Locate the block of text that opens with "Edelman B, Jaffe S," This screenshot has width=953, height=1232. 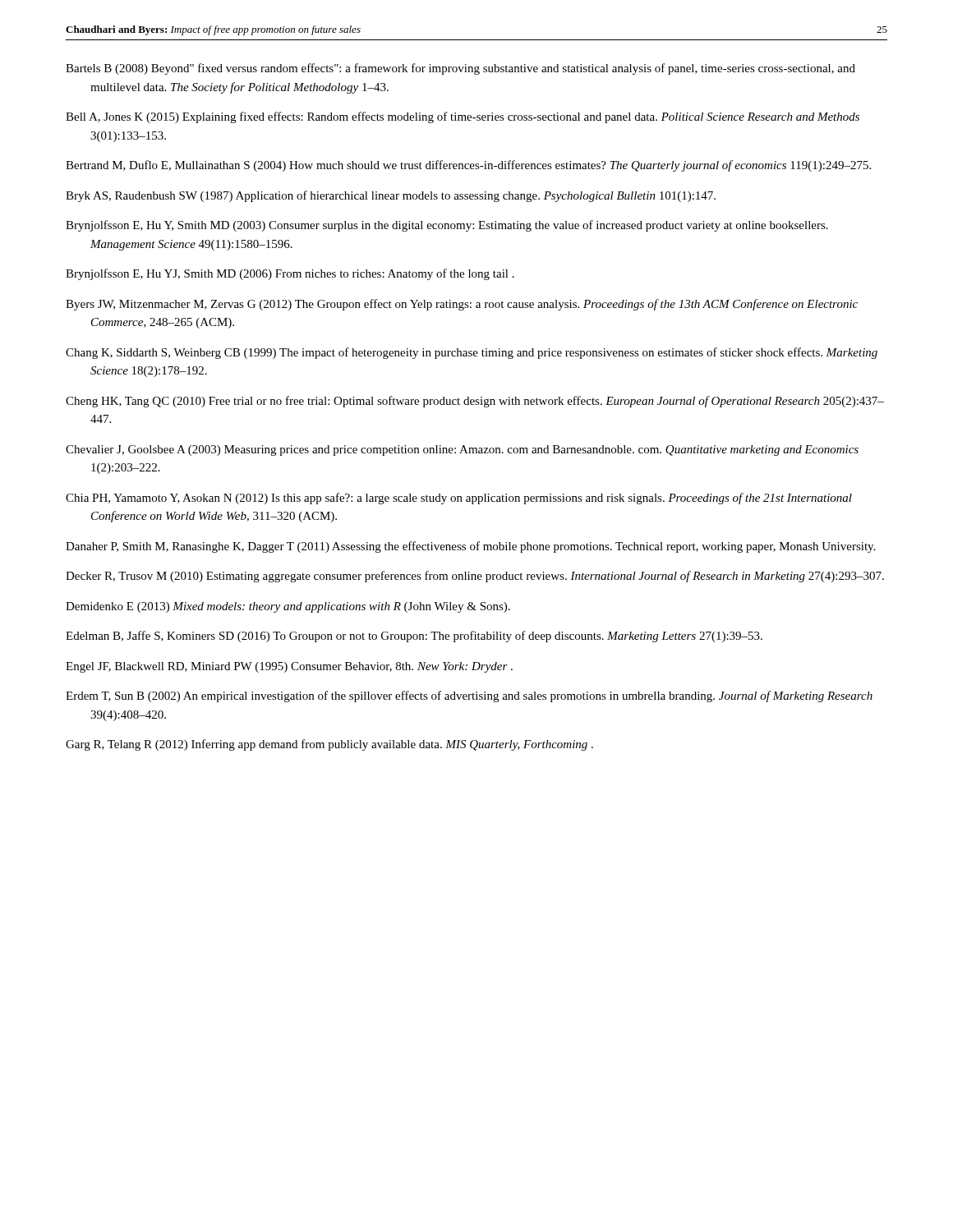476,636
